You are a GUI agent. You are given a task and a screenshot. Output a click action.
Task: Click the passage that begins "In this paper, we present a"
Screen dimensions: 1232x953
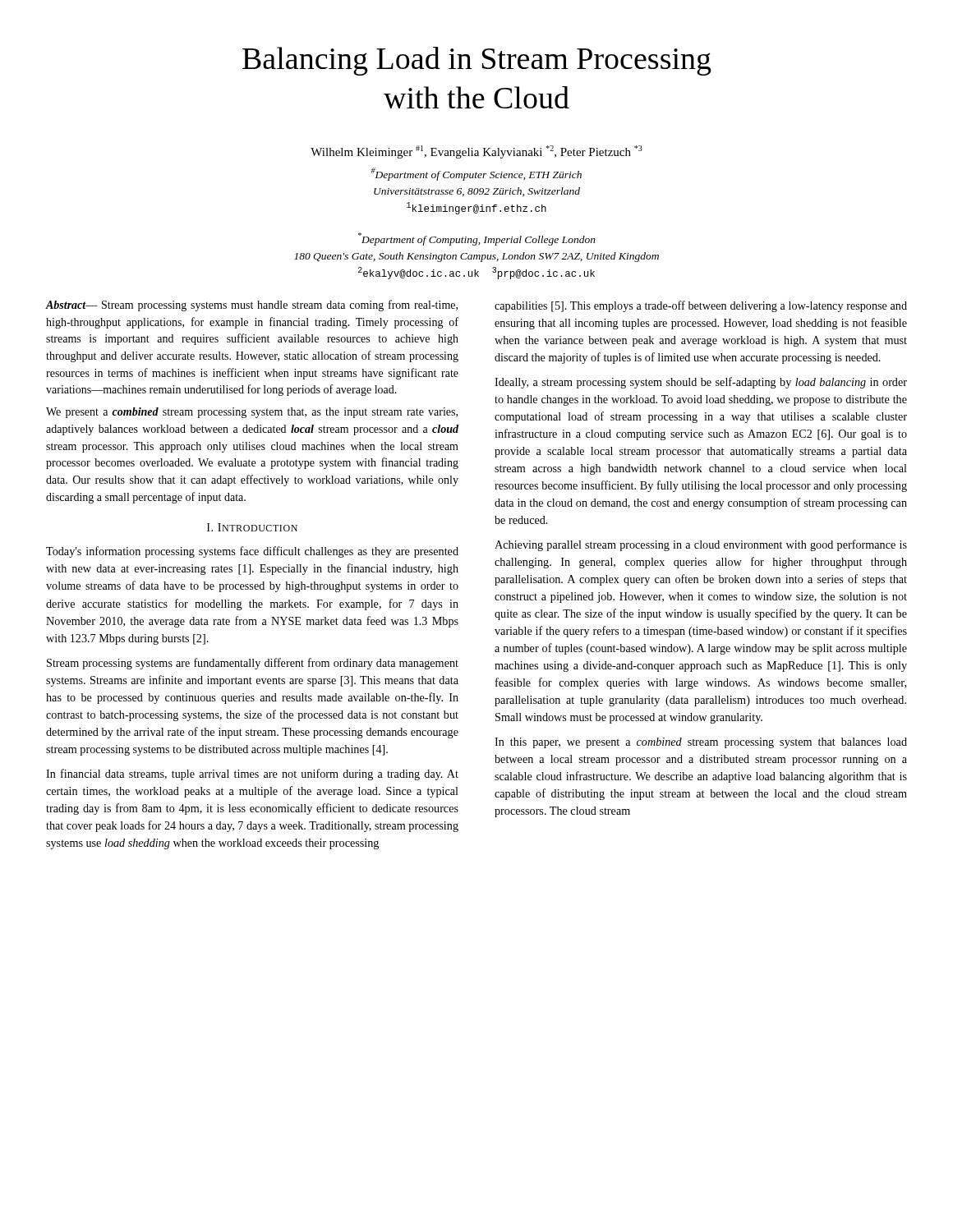701,776
